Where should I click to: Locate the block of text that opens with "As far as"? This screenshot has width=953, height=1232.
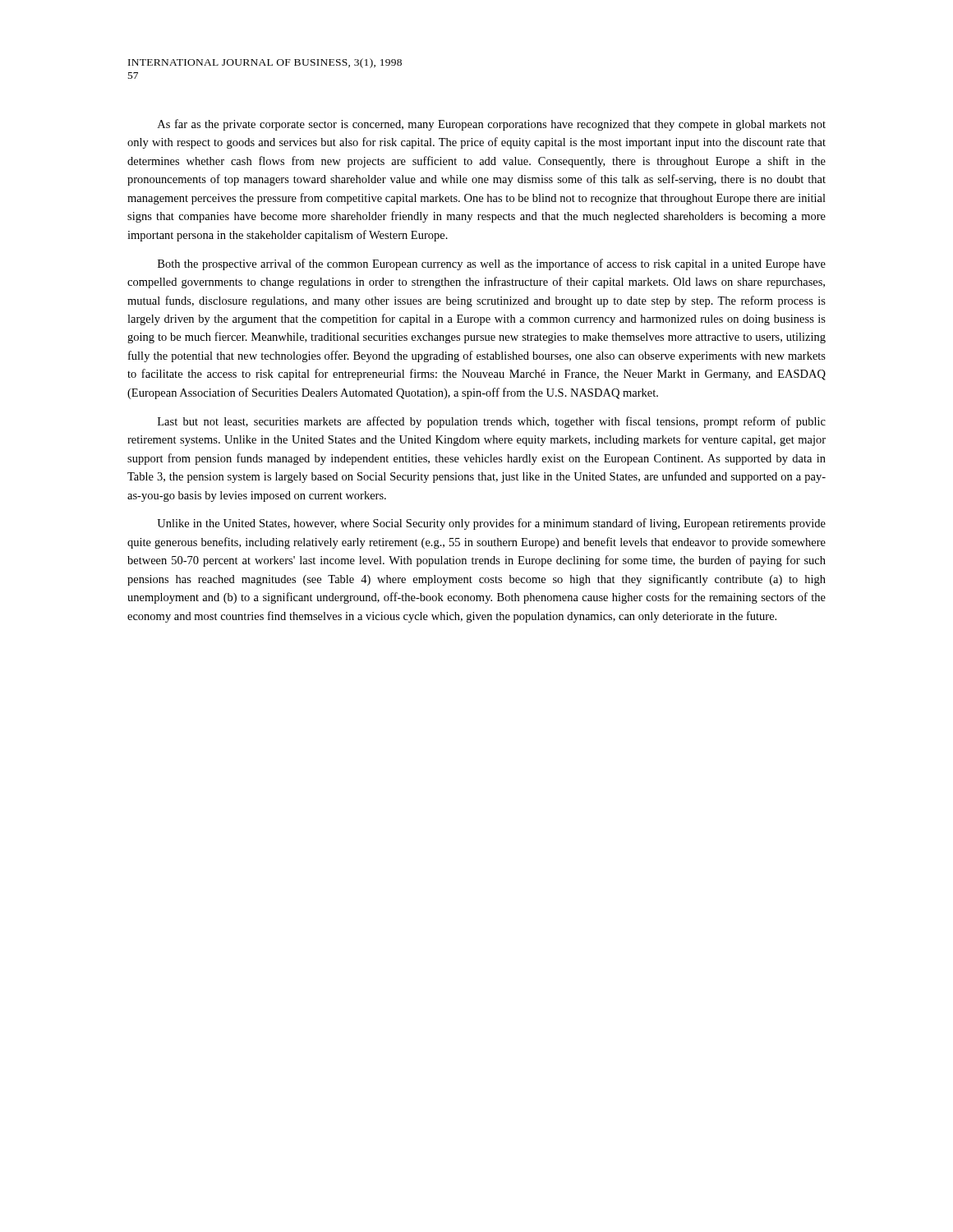(476, 179)
